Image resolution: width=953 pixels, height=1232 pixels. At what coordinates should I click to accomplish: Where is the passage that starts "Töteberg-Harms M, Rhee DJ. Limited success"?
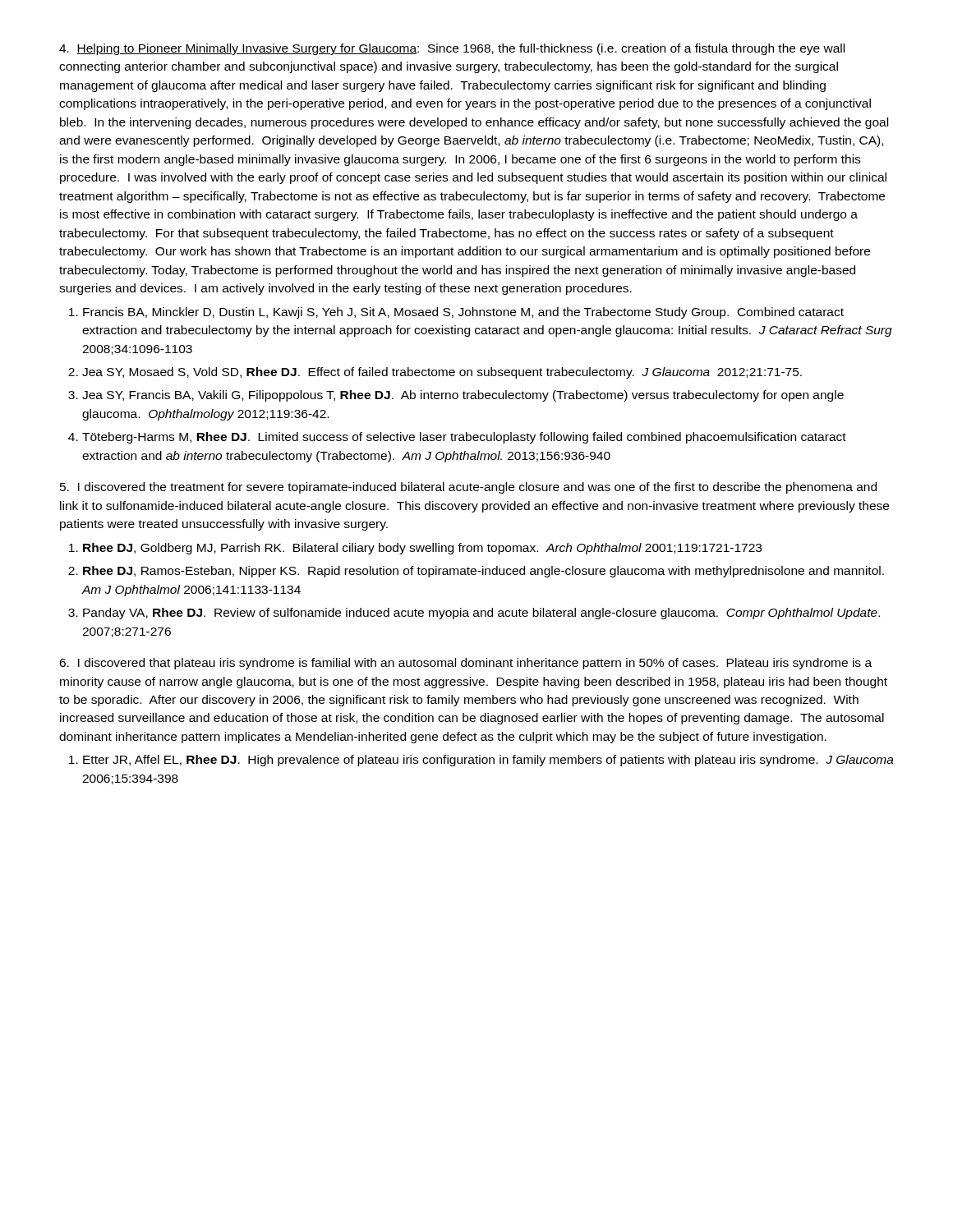coord(464,446)
